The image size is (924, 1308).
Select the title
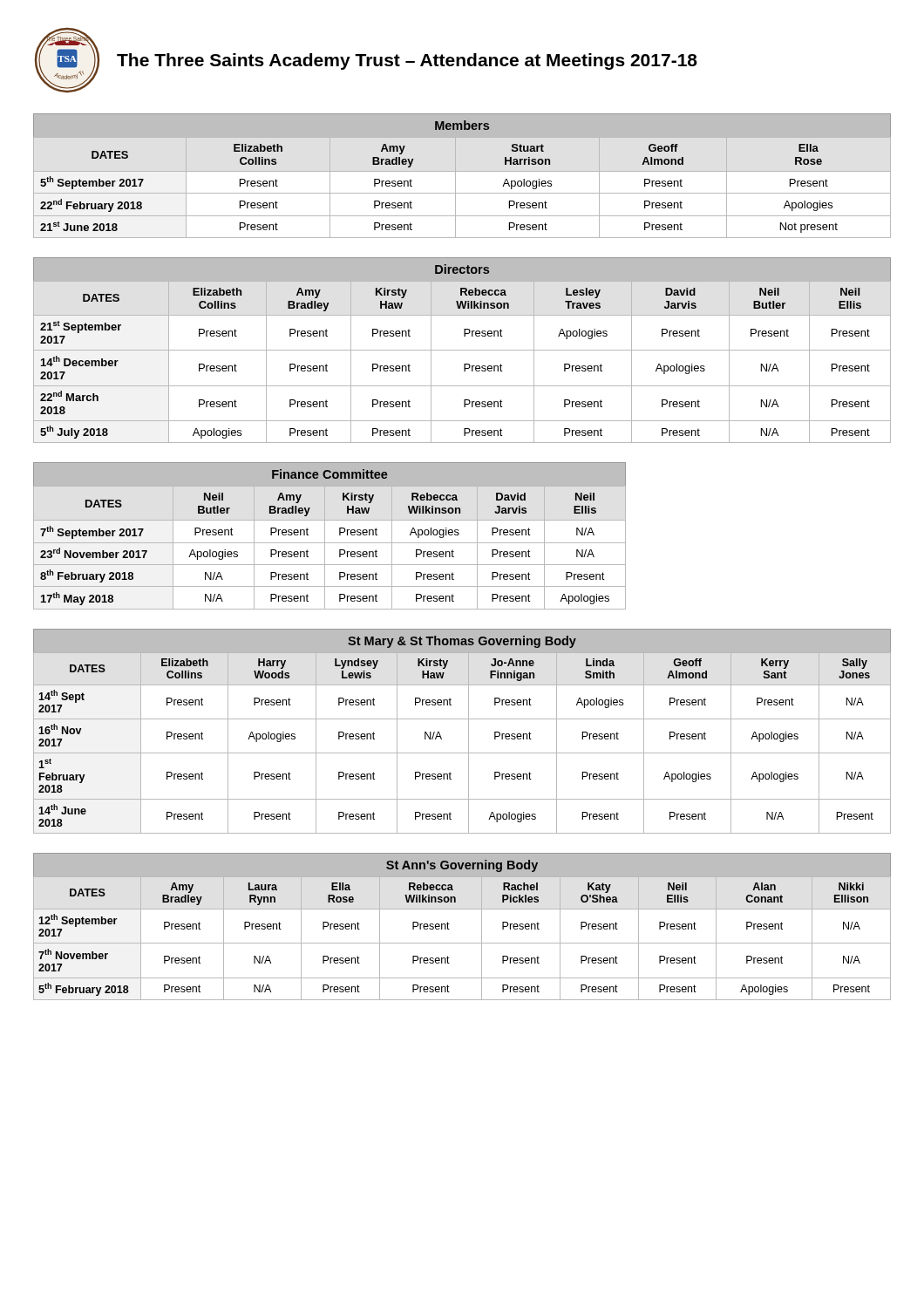[x=407, y=60]
